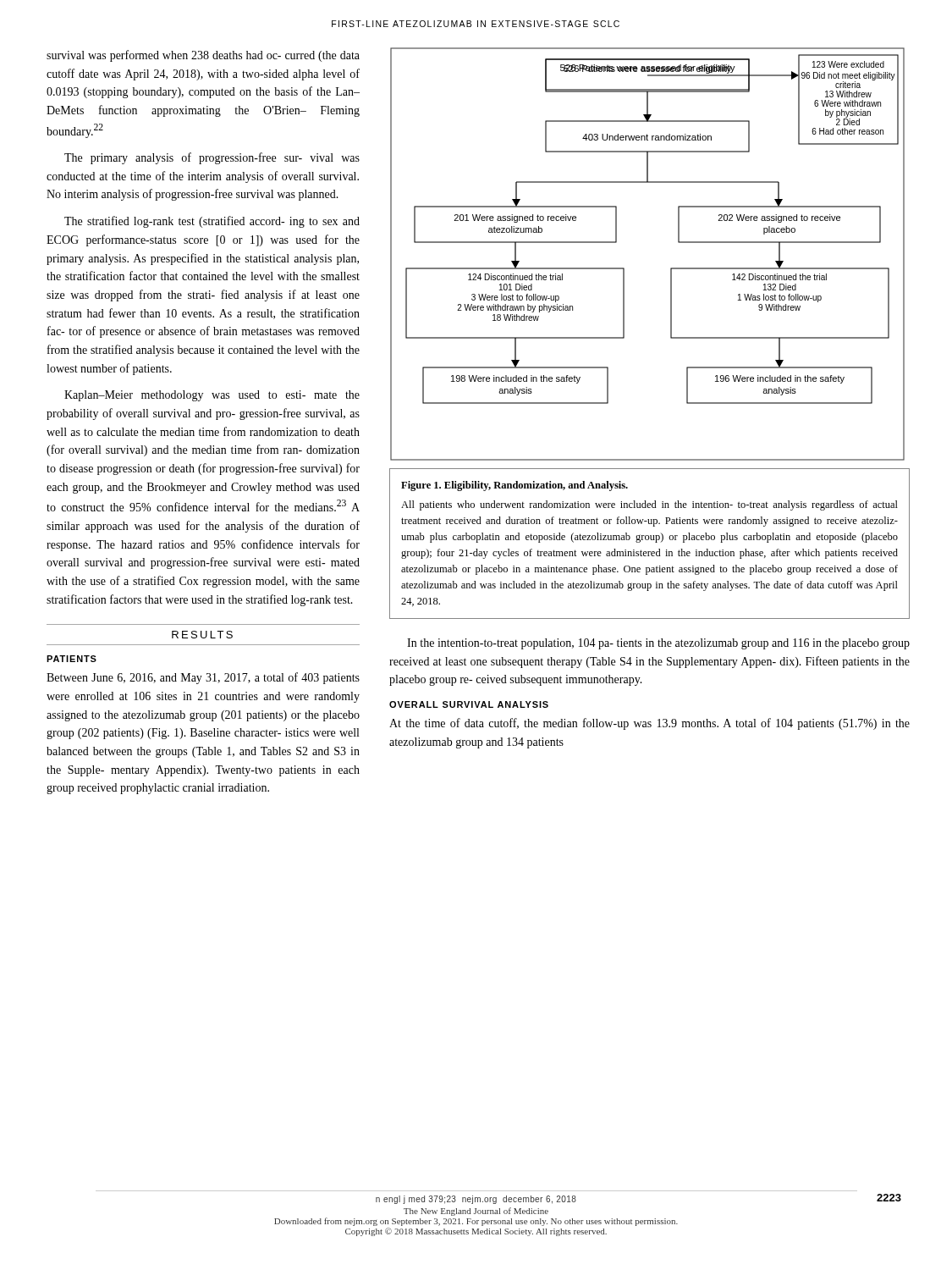Point to the block beginning "survival was performed when 238 deaths had"
Viewport: 952px width, 1270px height.
coord(203,328)
